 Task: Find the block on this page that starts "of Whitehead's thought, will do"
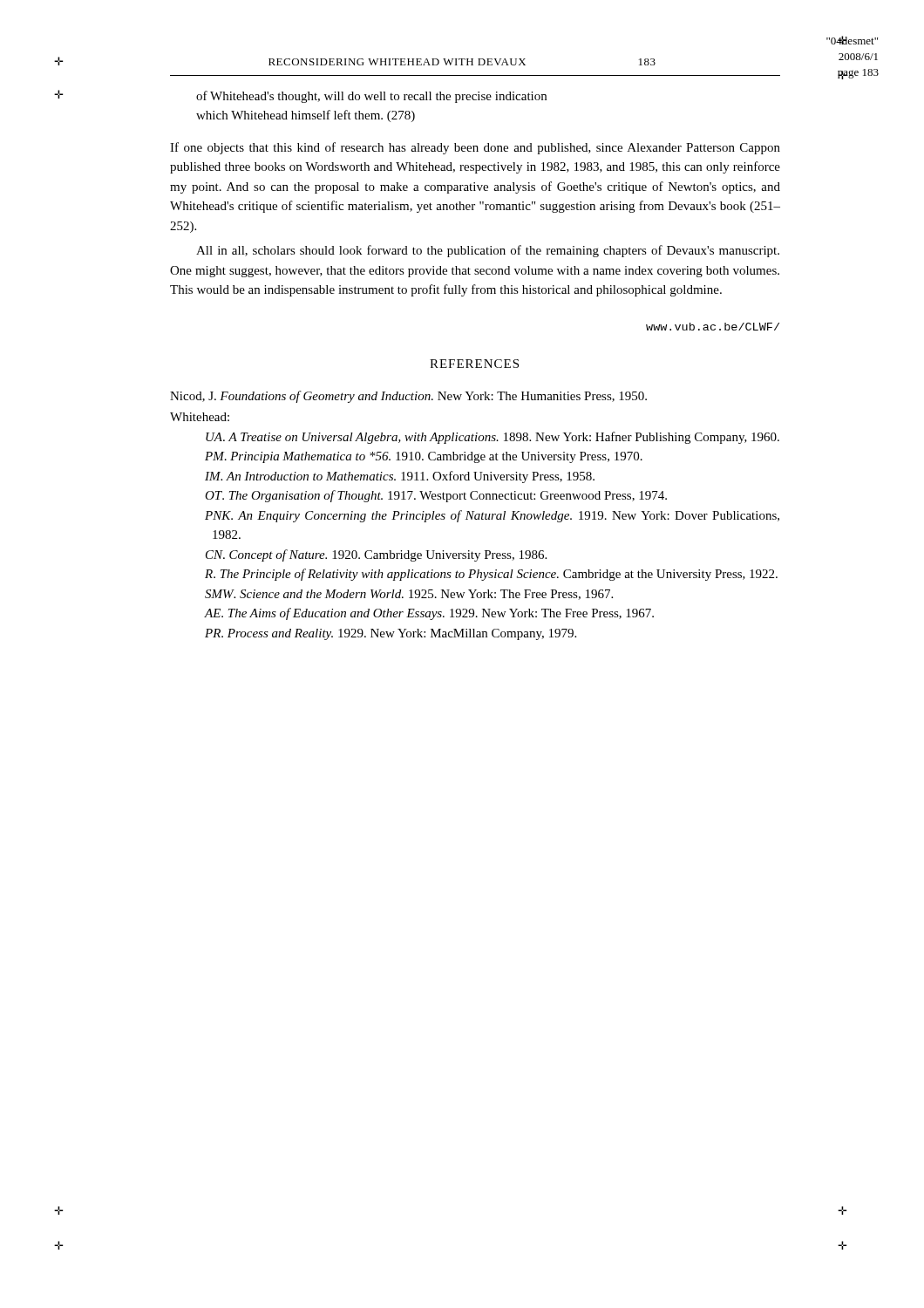click(372, 105)
